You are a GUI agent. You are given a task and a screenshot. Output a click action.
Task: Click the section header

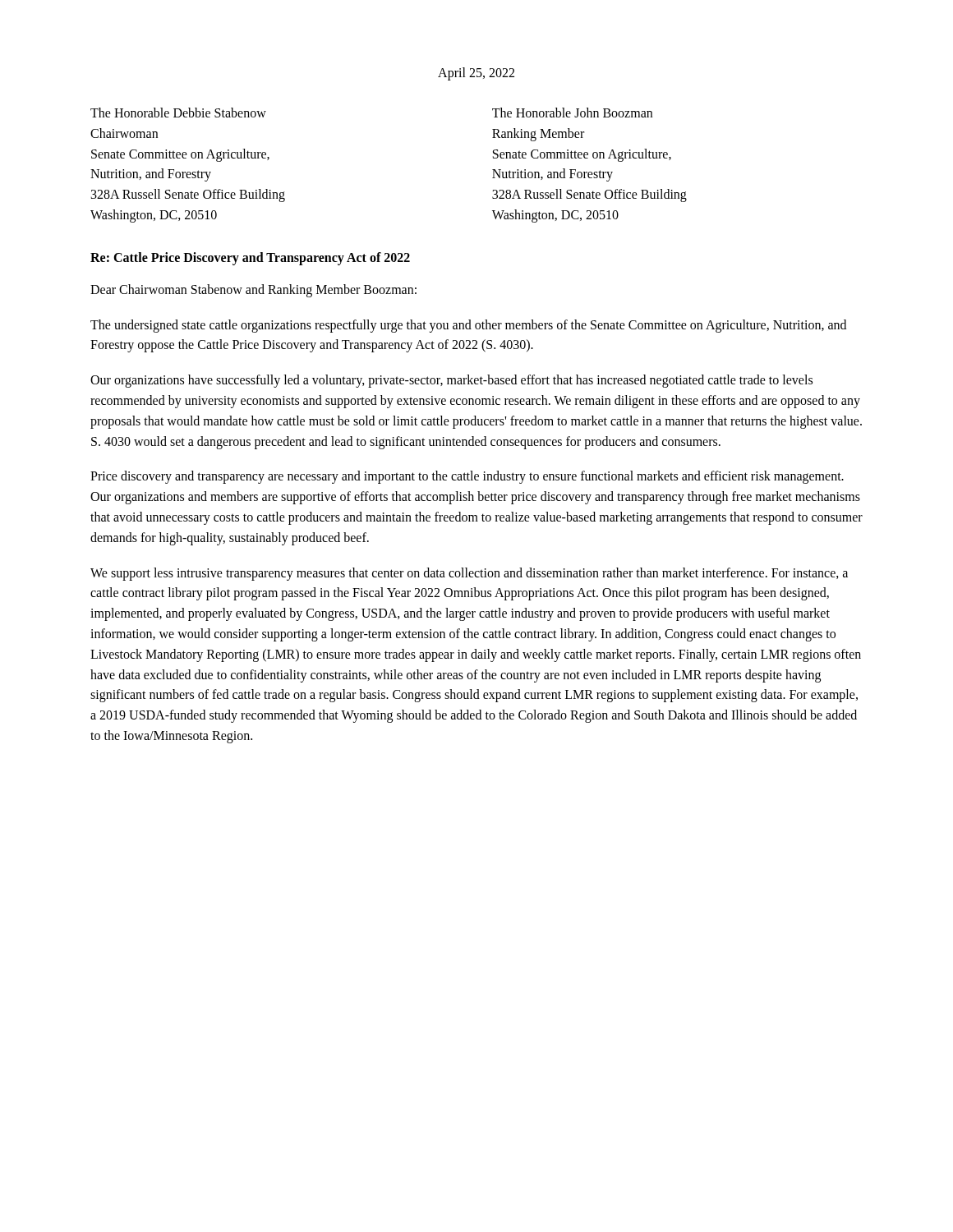tap(250, 257)
